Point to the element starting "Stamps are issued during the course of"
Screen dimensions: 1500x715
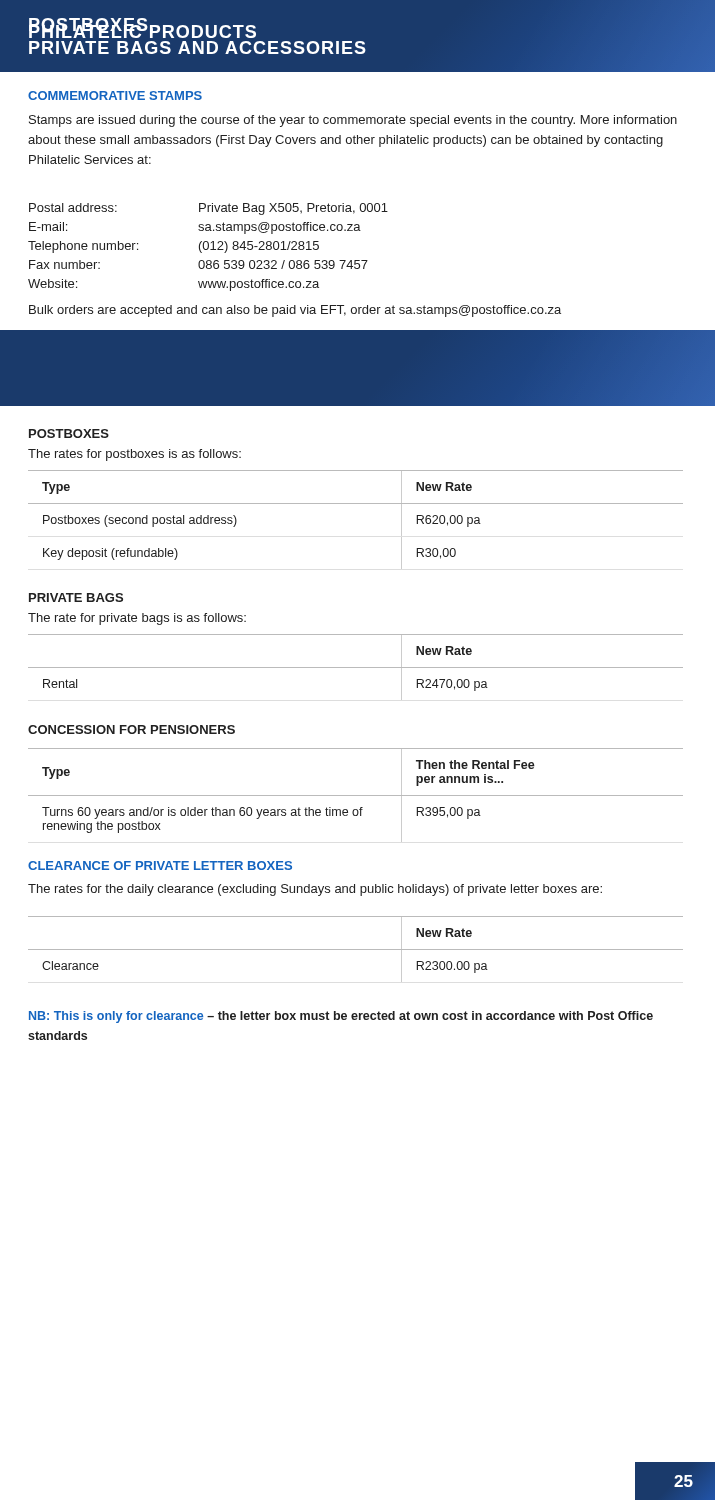click(x=353, y=140)
